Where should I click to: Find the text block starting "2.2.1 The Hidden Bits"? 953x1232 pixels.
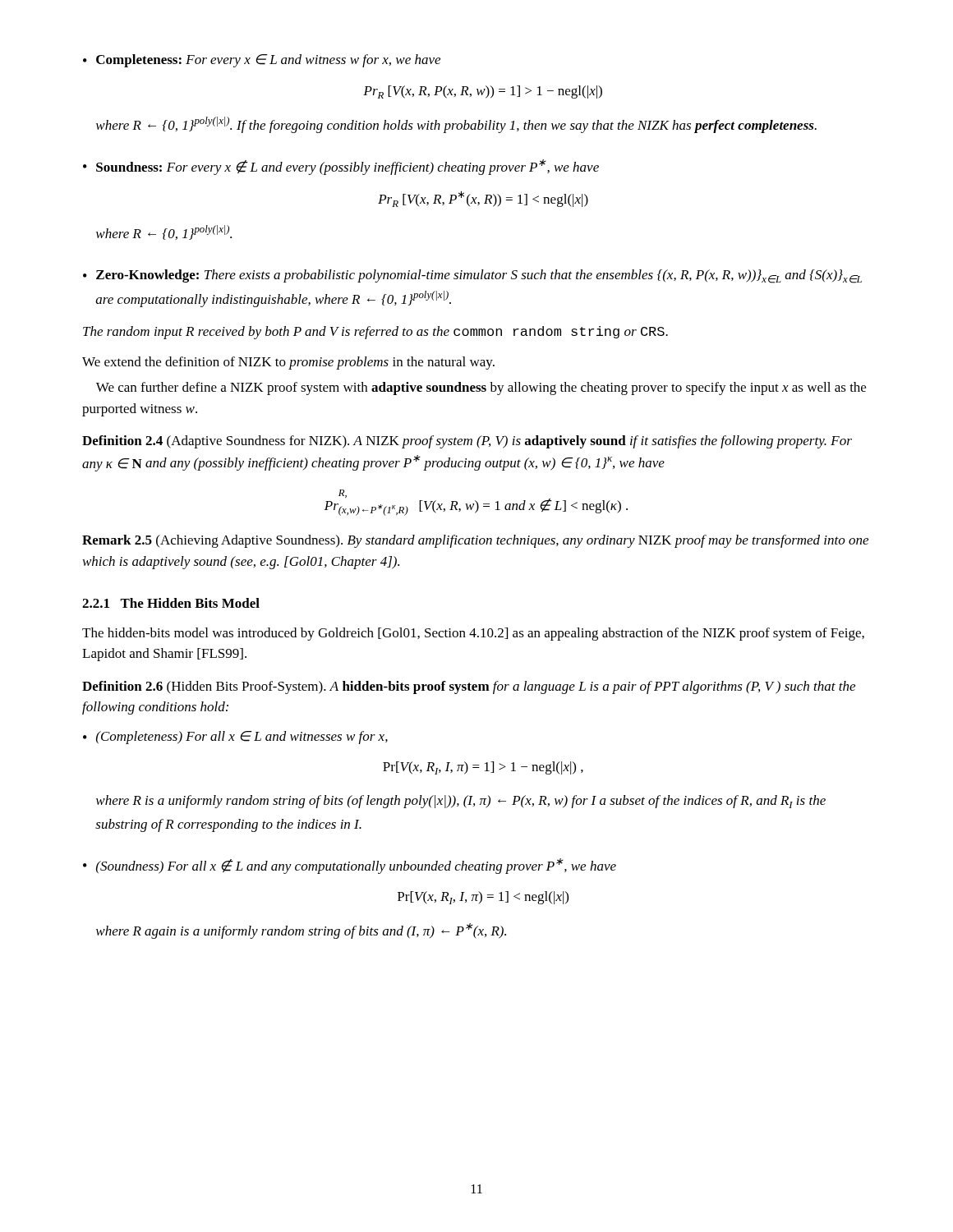click(x=171, y=604)
